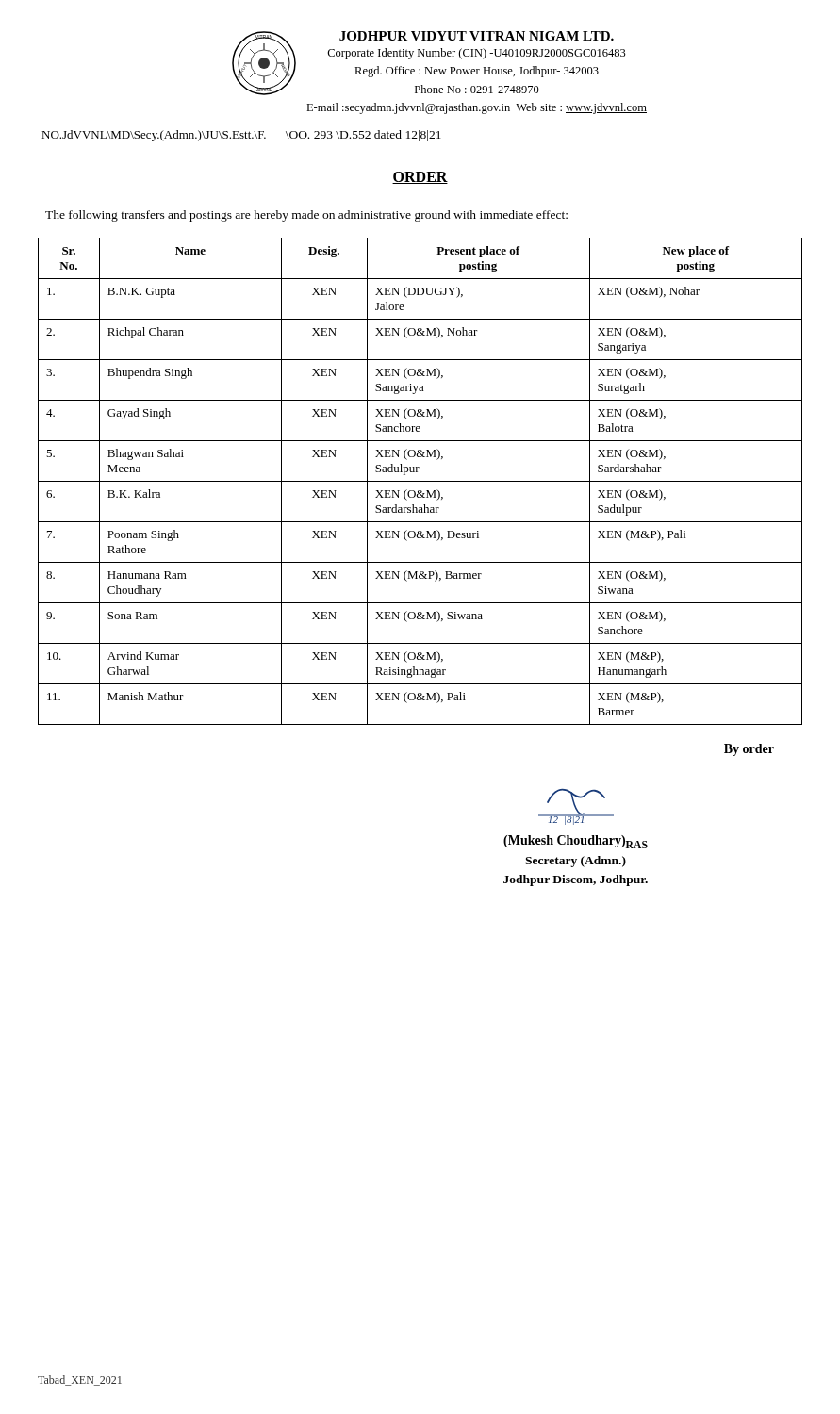840x1414 pixels.
Task: Click the passage that begins "12 |8|21 (Mukesh"
Action: 576,832
